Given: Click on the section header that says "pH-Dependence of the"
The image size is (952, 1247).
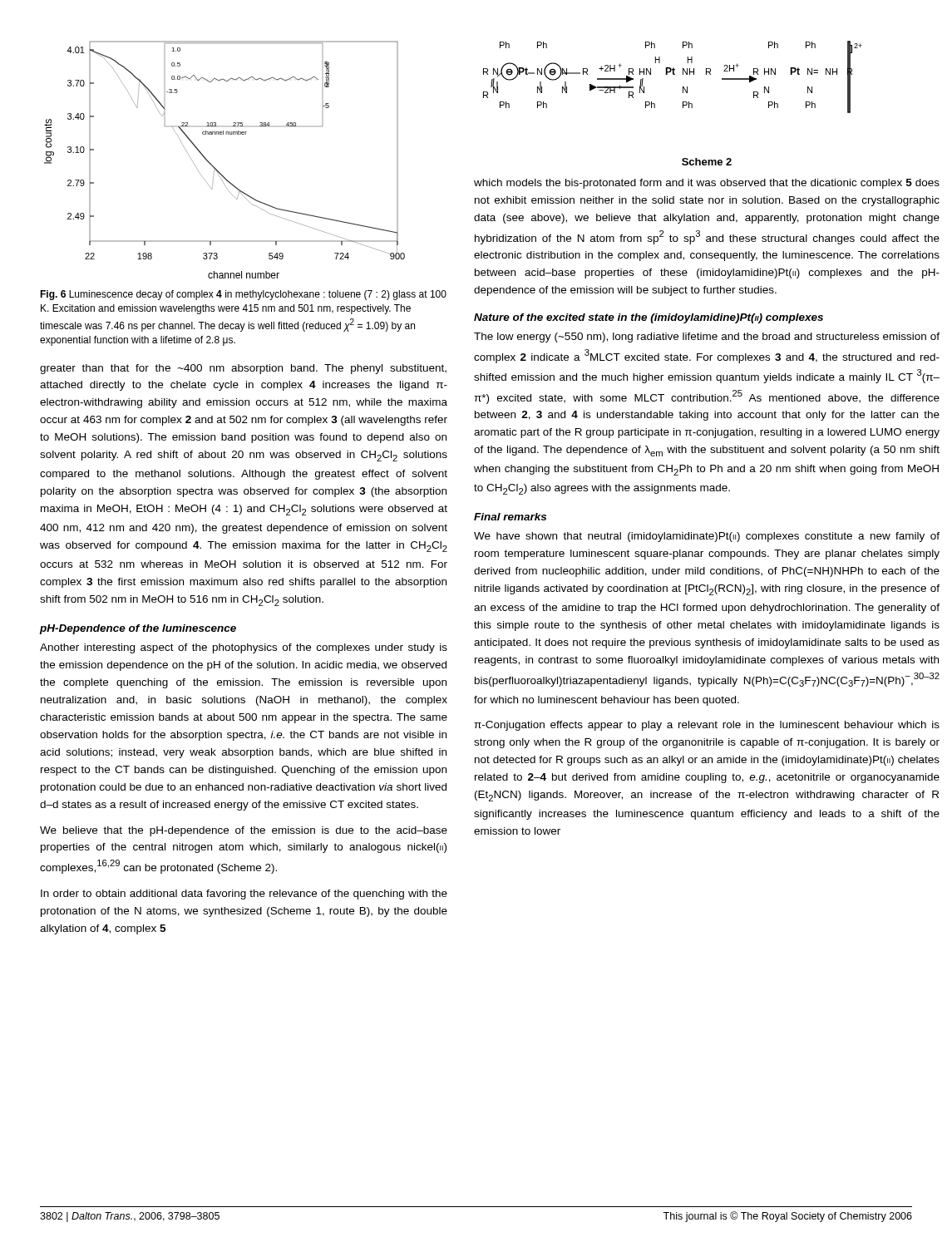Looking at the screenshot, I should click(138, 628).
